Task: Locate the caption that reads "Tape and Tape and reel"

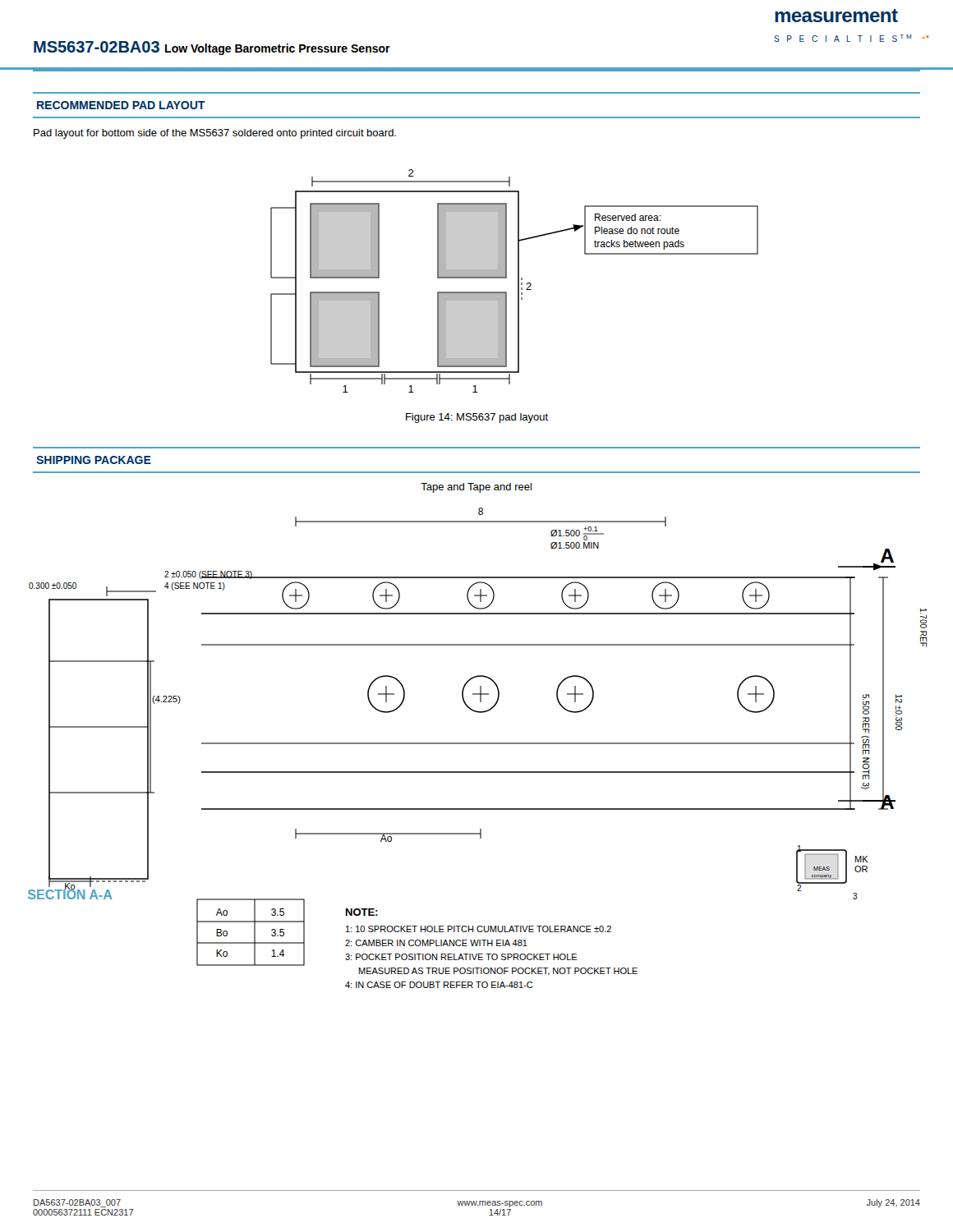Action: [x=476, y=487]
